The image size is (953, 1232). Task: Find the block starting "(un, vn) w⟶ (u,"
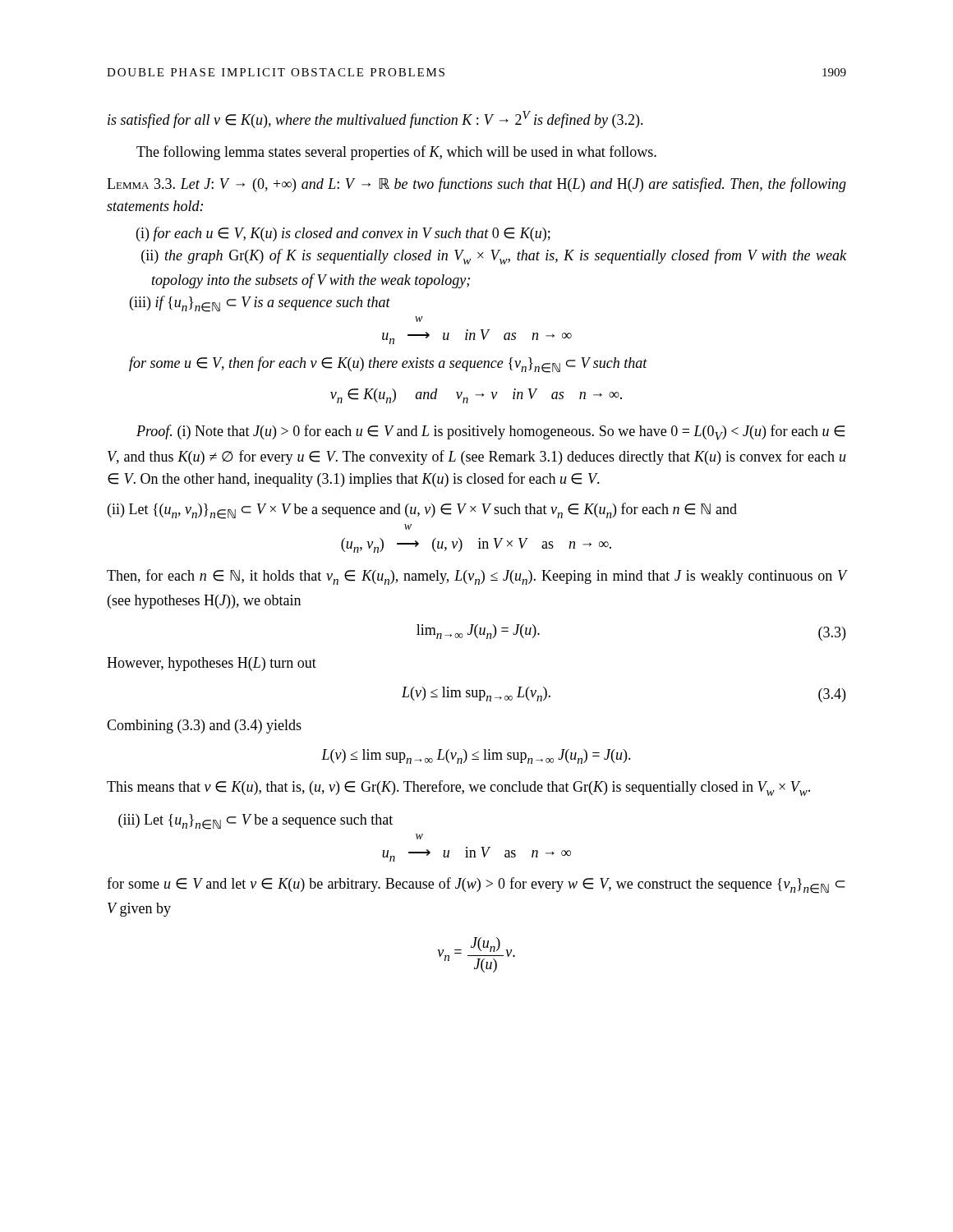[476, 544]
